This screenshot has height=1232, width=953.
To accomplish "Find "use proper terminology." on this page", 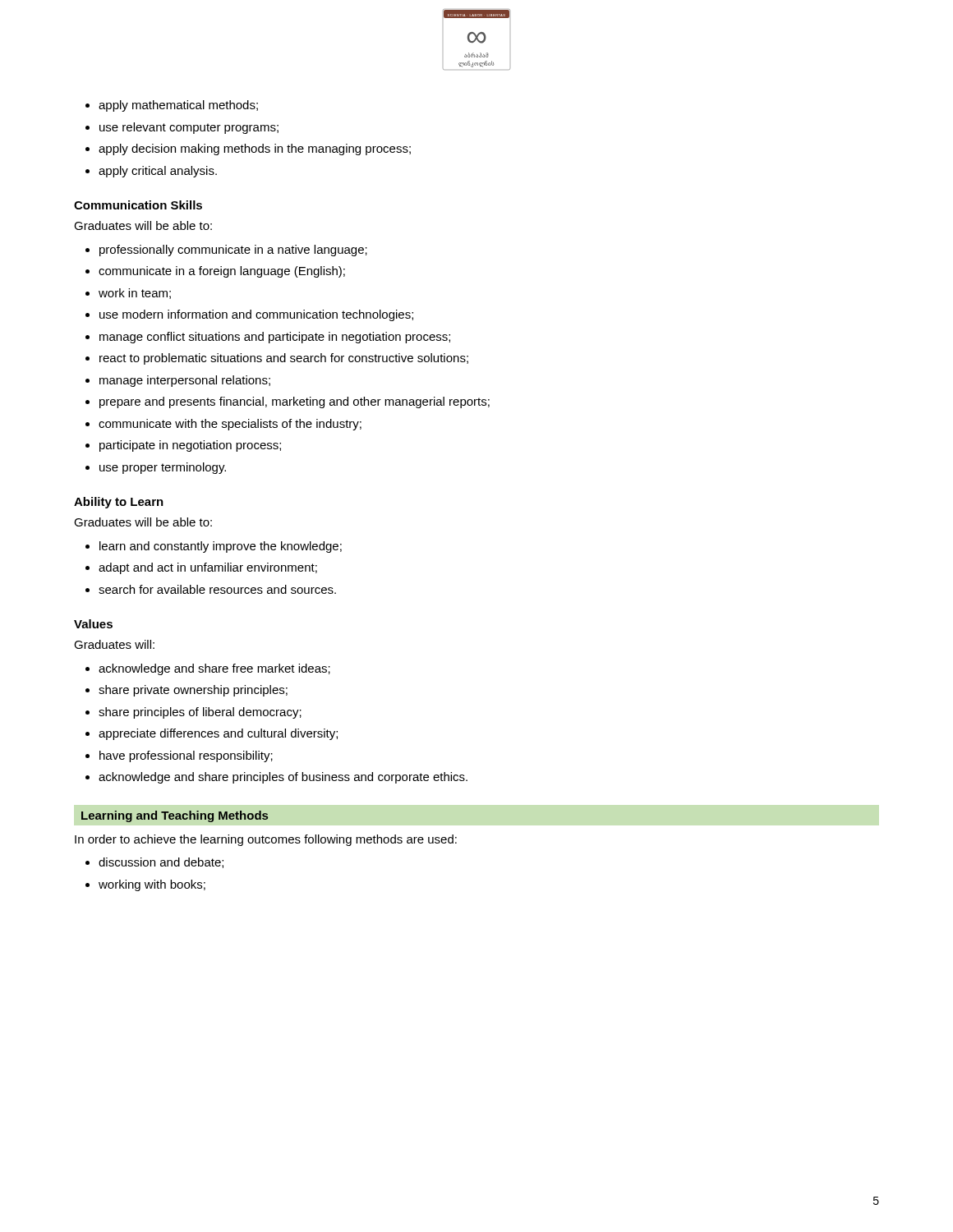I will click(x=163, y=466).
